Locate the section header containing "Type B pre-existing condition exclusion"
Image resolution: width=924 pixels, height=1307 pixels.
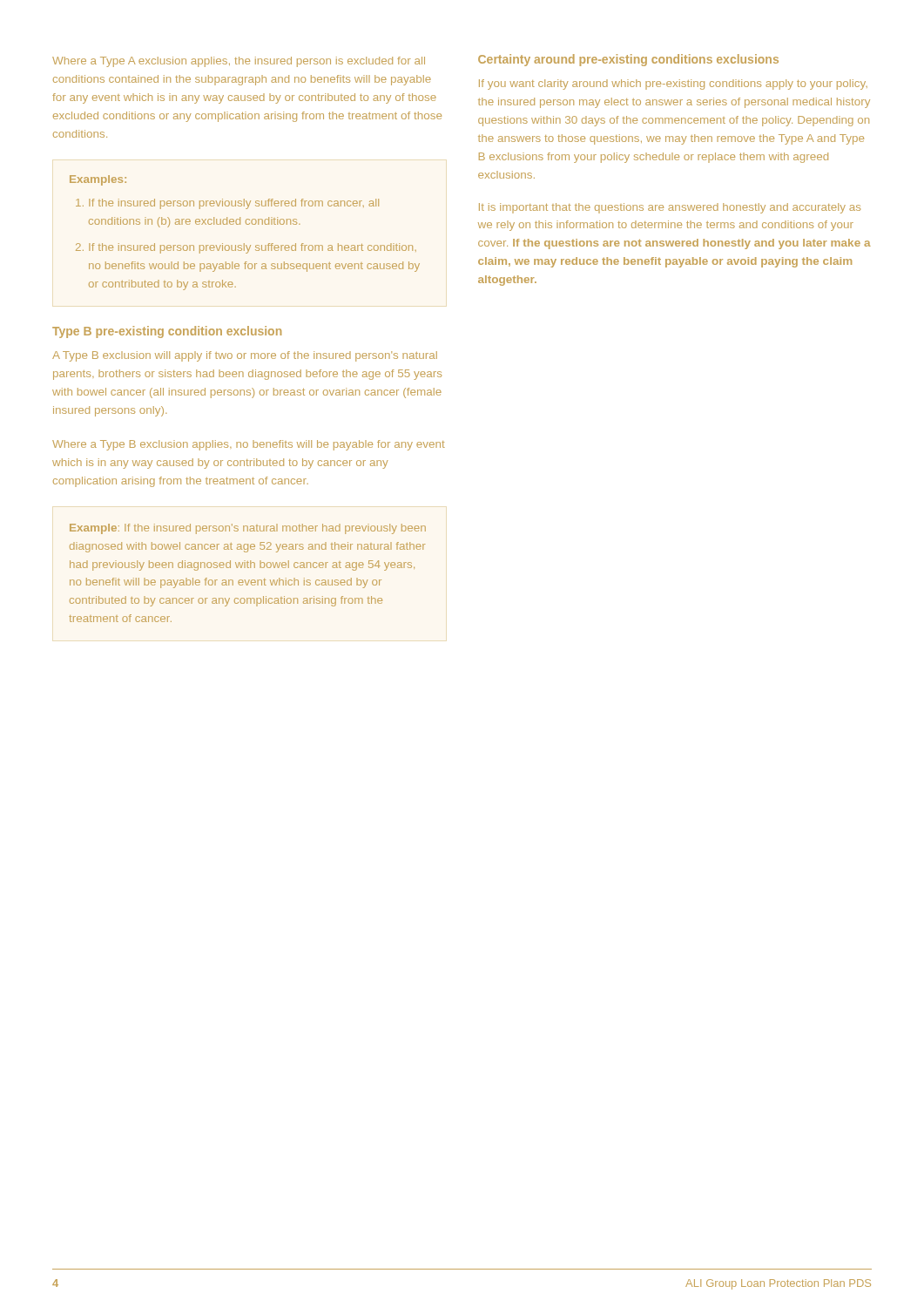[167, 331]
